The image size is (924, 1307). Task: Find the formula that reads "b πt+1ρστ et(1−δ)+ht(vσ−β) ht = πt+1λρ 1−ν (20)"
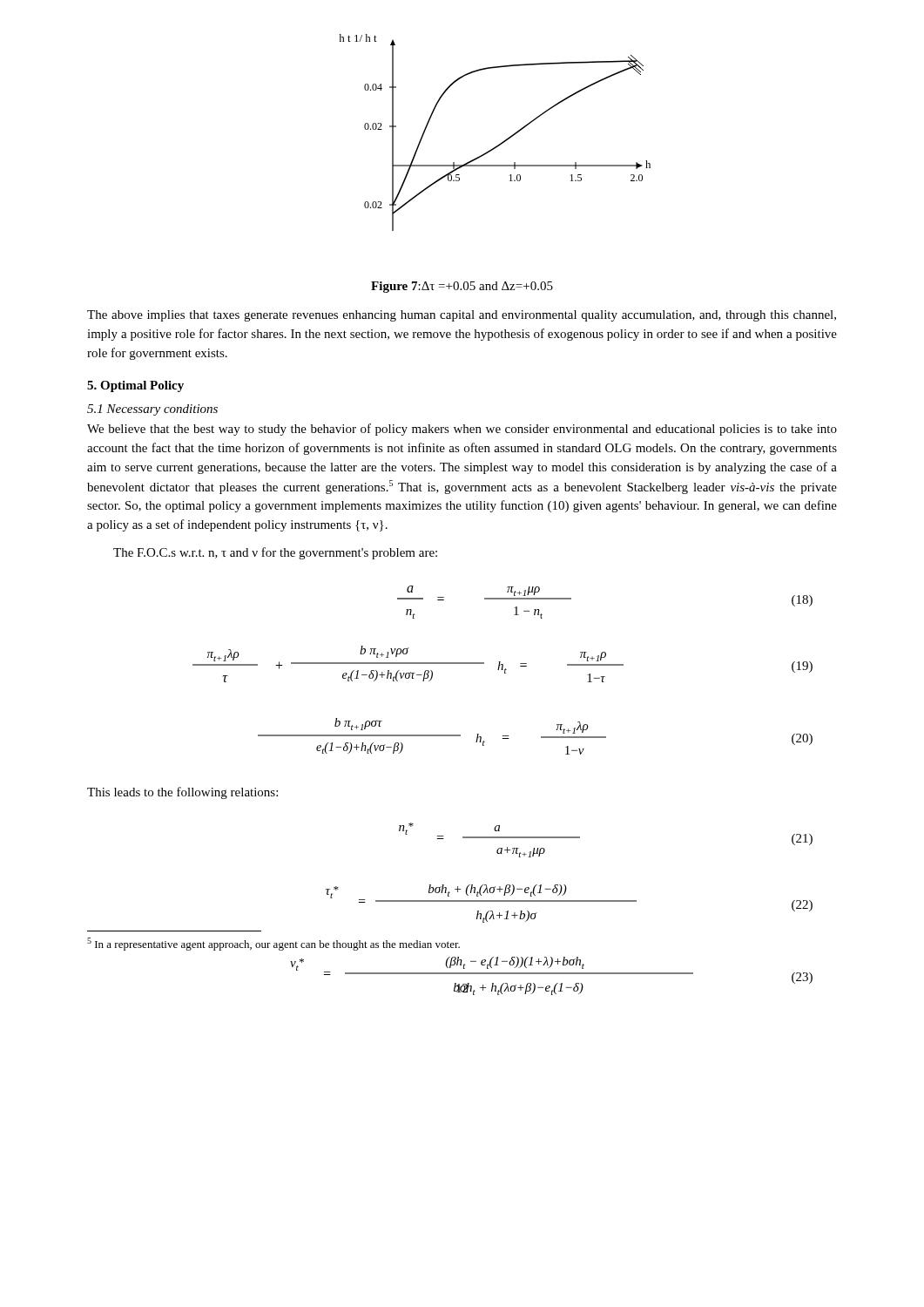click(462, 739)
